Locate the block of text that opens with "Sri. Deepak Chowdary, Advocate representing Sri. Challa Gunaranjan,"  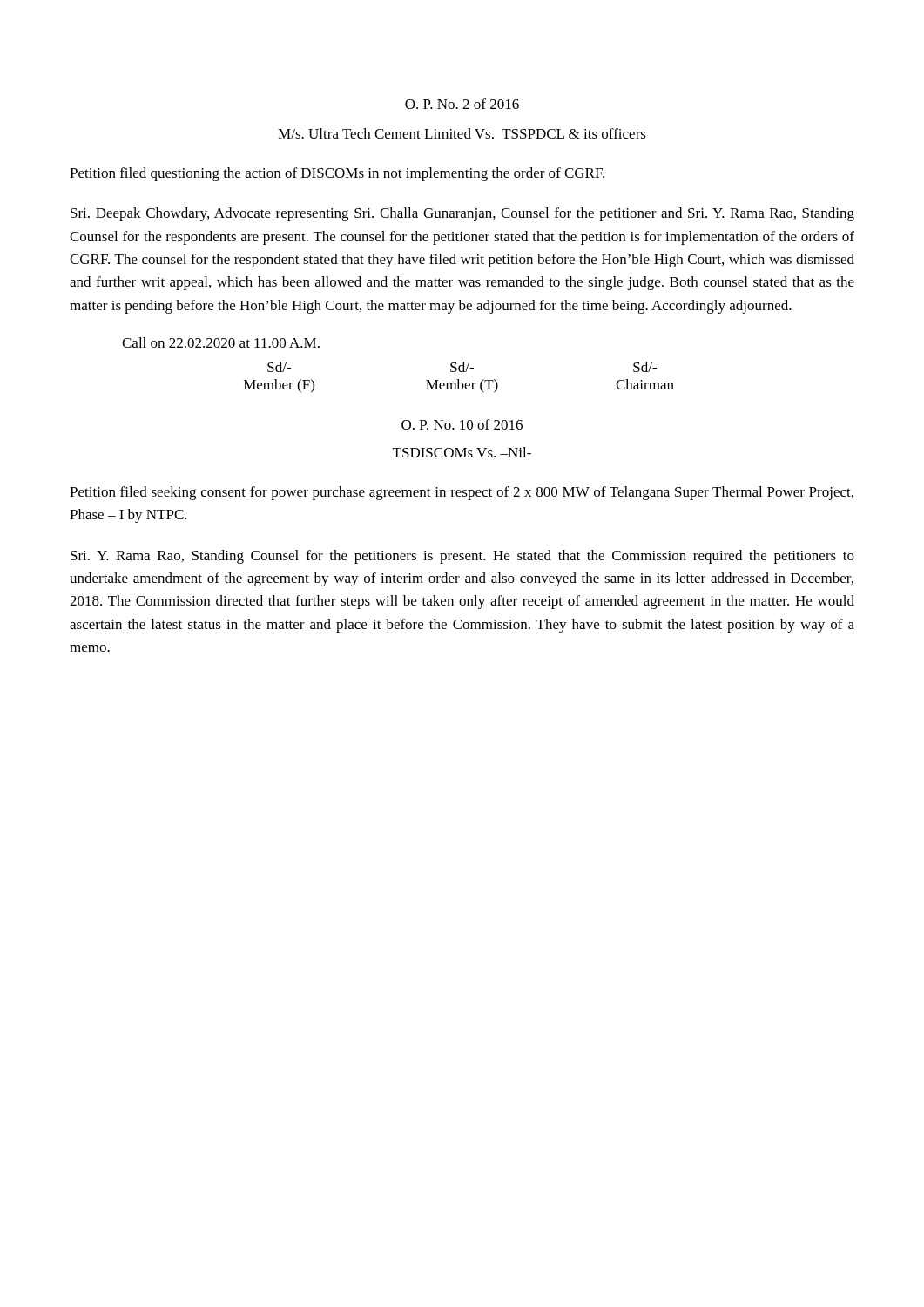coord(462,259)
